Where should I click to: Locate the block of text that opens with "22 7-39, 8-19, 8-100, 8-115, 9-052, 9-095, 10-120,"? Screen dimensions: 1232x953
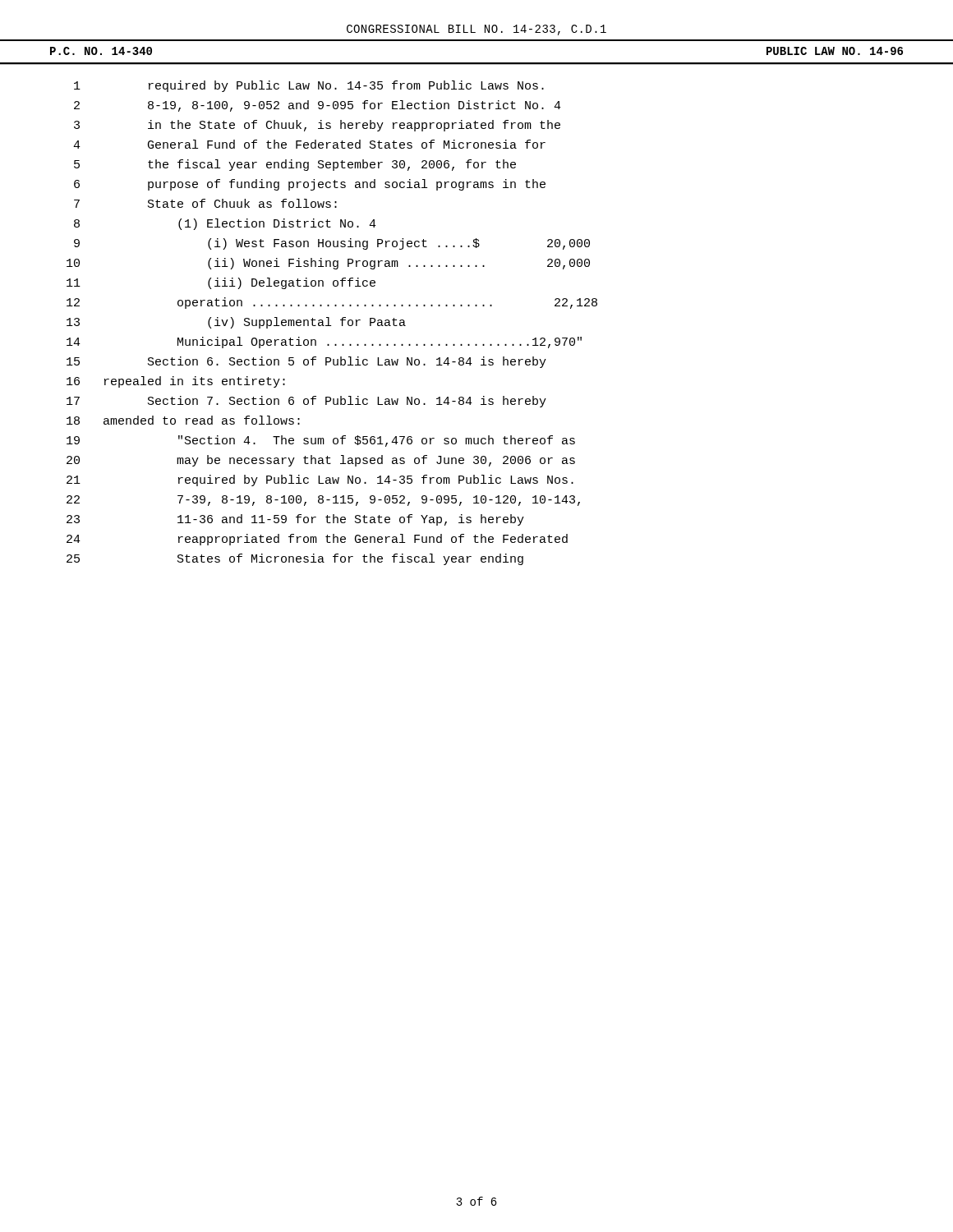click(x=316, y=501)
